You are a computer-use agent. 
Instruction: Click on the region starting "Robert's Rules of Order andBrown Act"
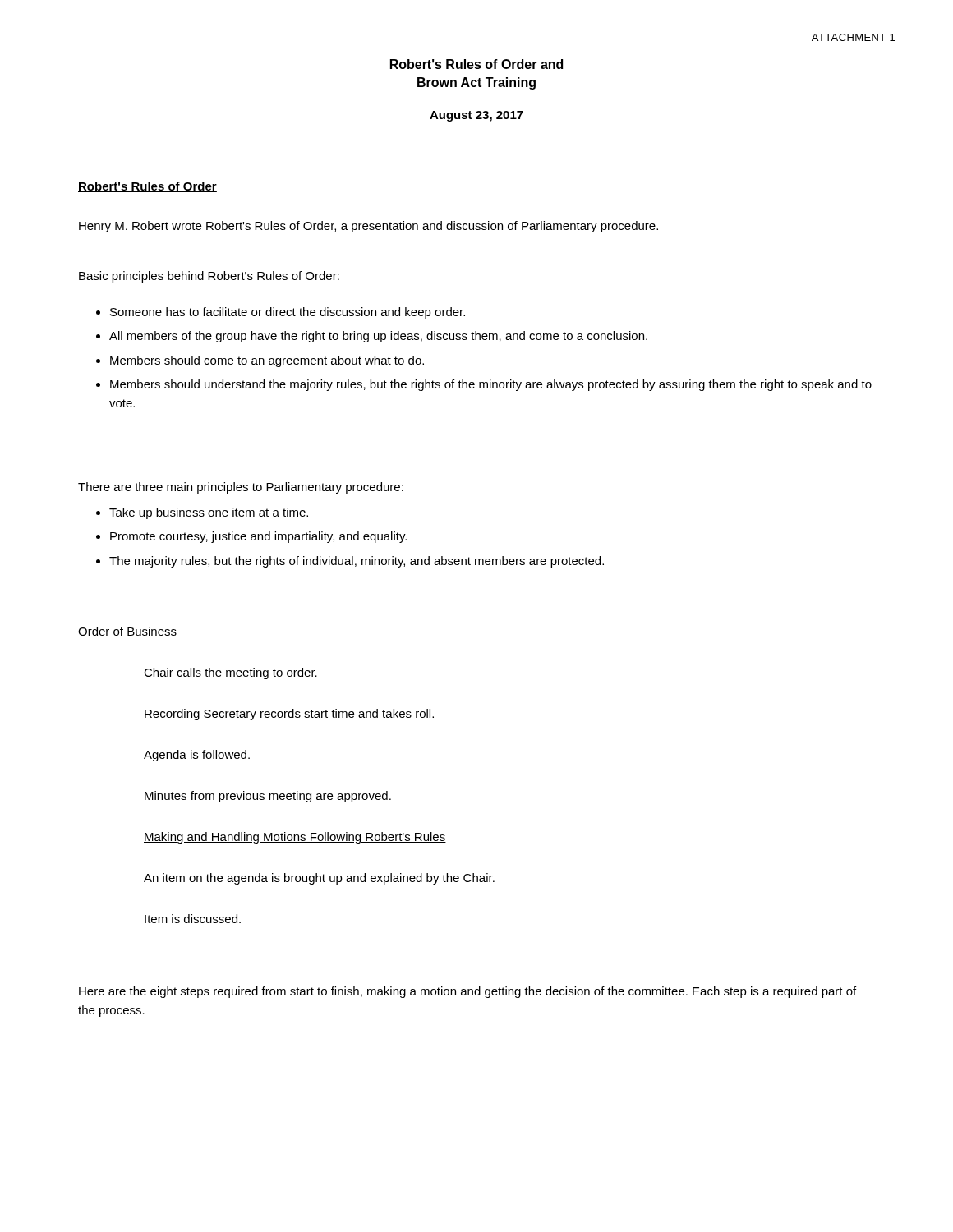(x=476, y=89)
